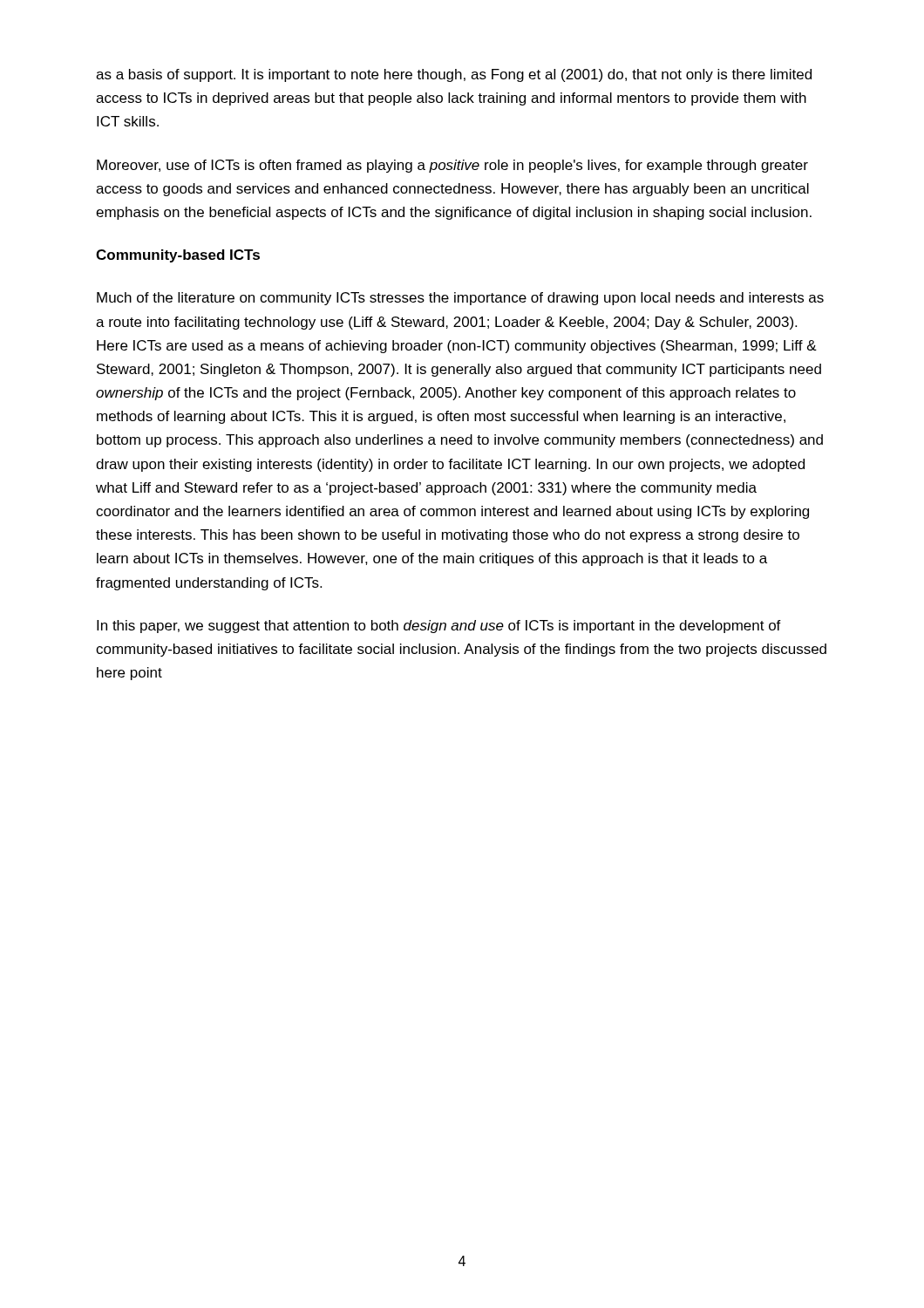
Task: Locate the region starting "Community-based ICTs"
Action: pyautogui.click(x=178, y=256)
